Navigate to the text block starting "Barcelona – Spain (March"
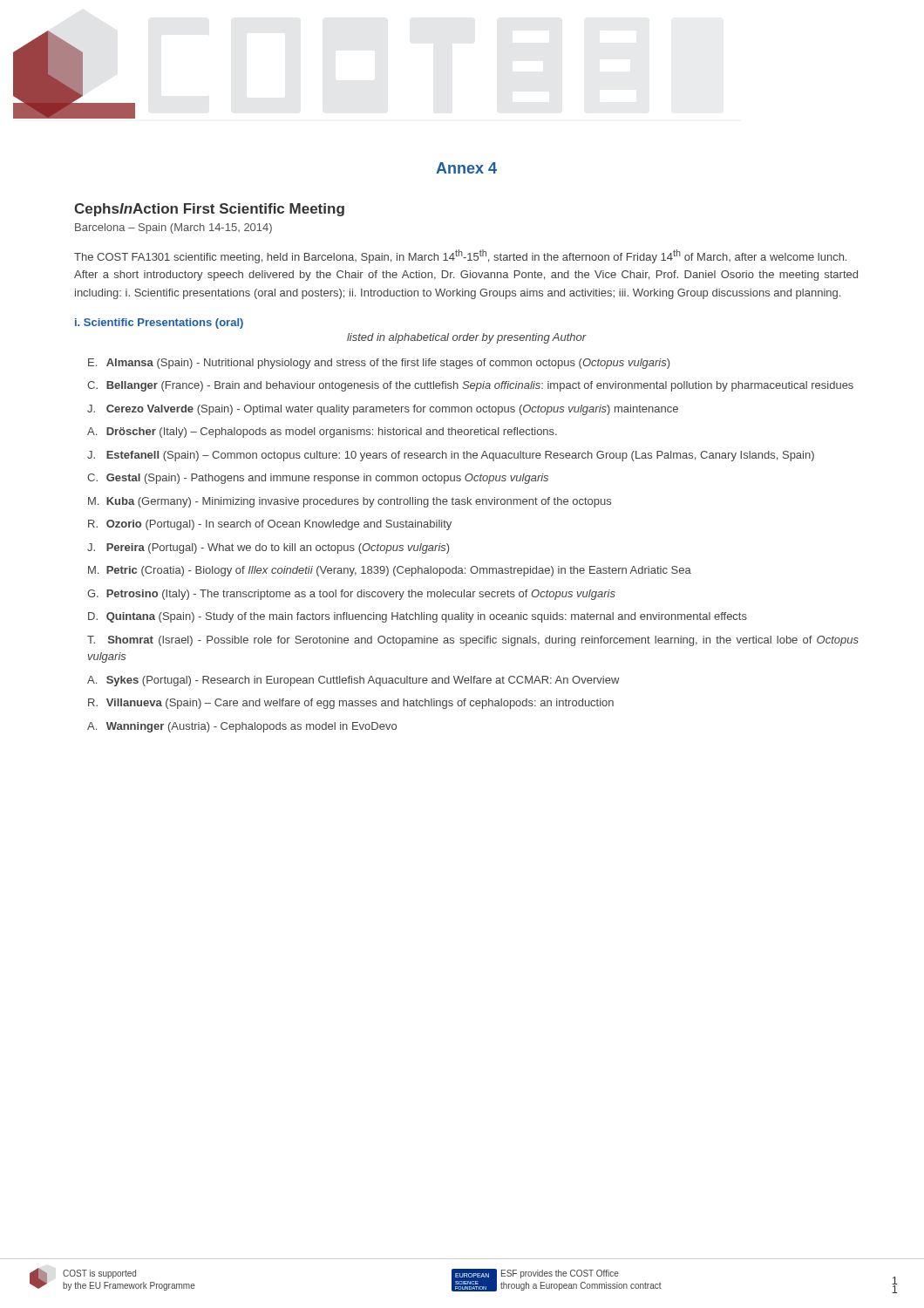The width and height of the screenshot is (924, 1308). pyautogui.click(x=173, y=227)
